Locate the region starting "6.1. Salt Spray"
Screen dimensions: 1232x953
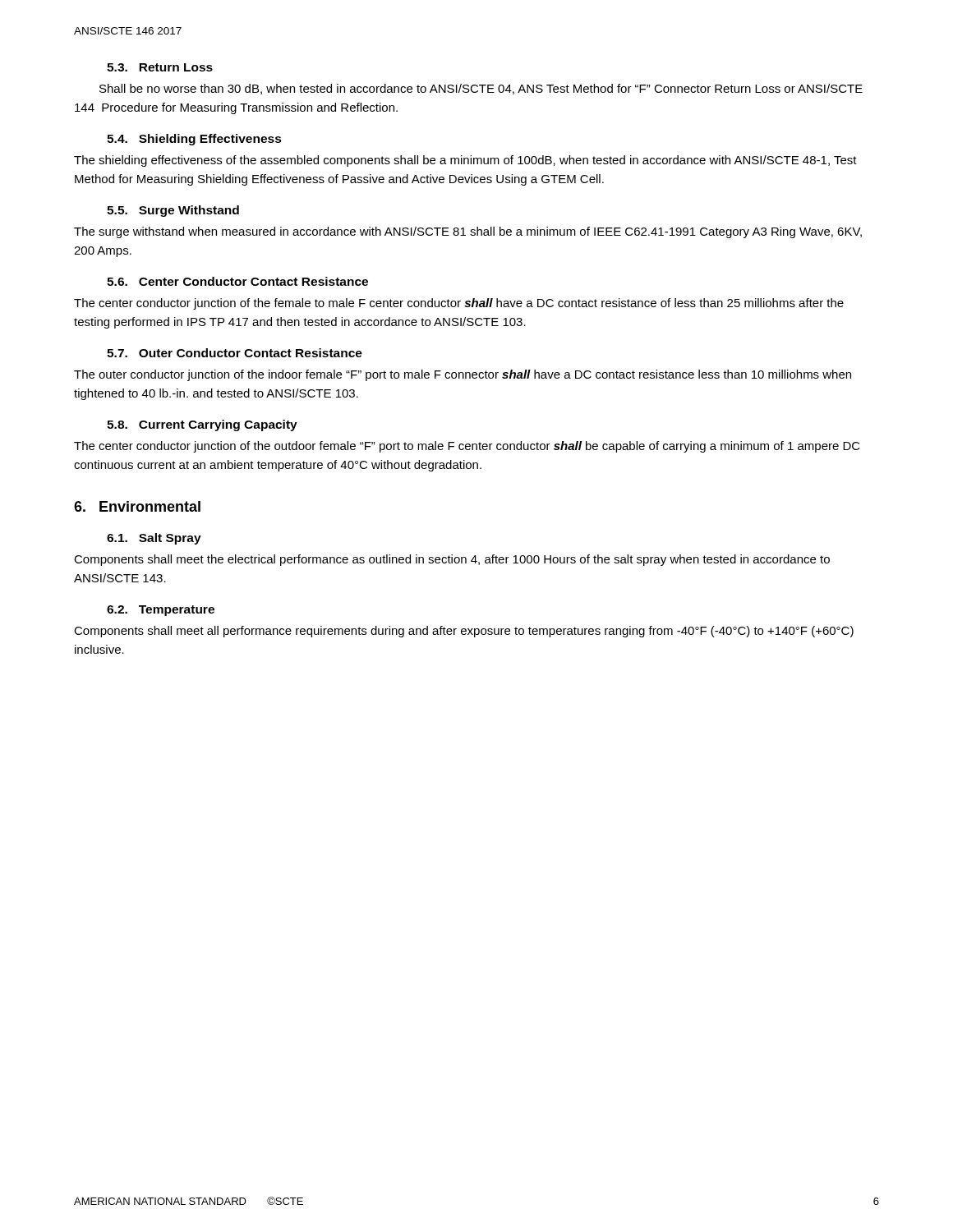point(154,538)
